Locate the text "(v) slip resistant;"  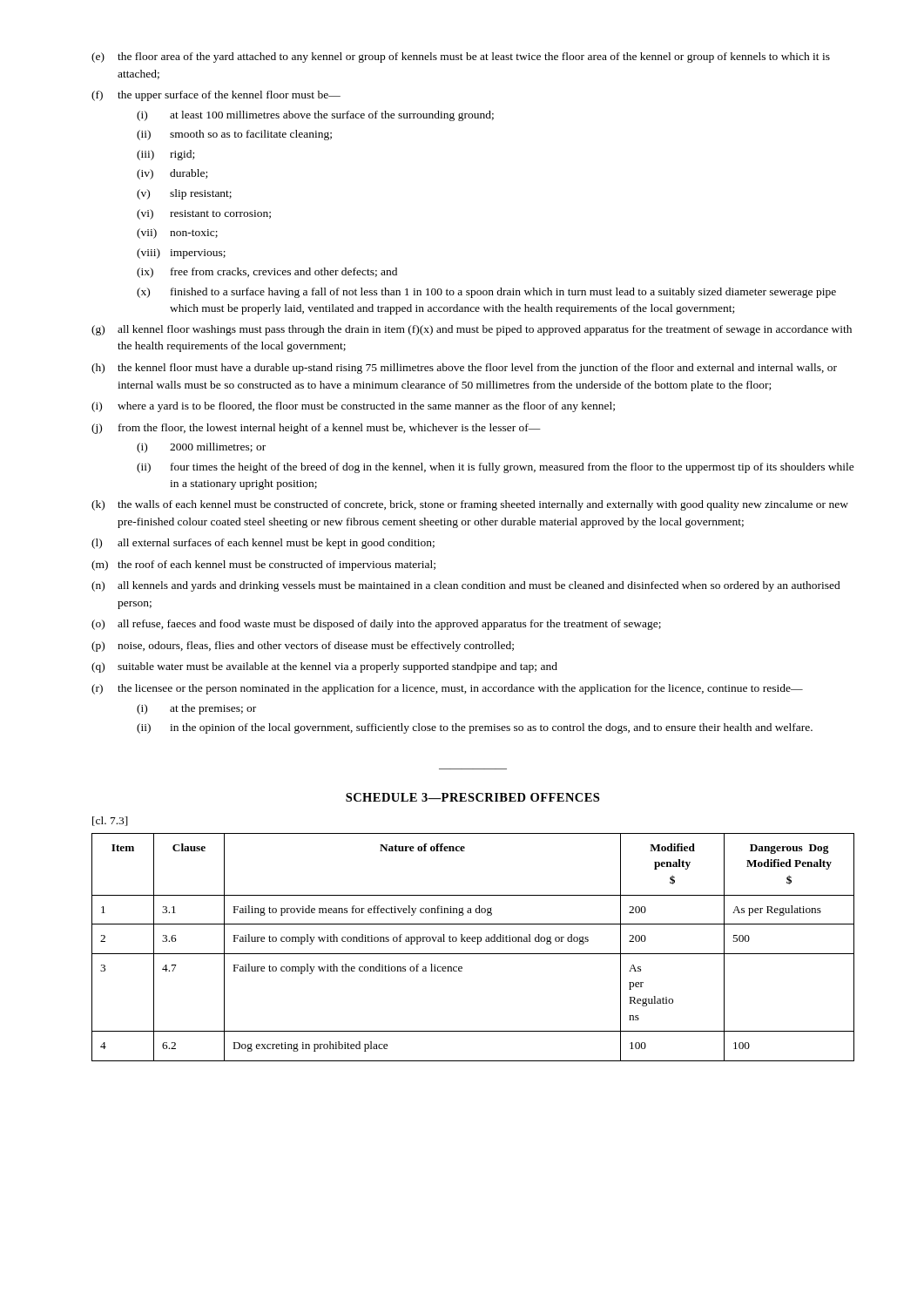184,193
